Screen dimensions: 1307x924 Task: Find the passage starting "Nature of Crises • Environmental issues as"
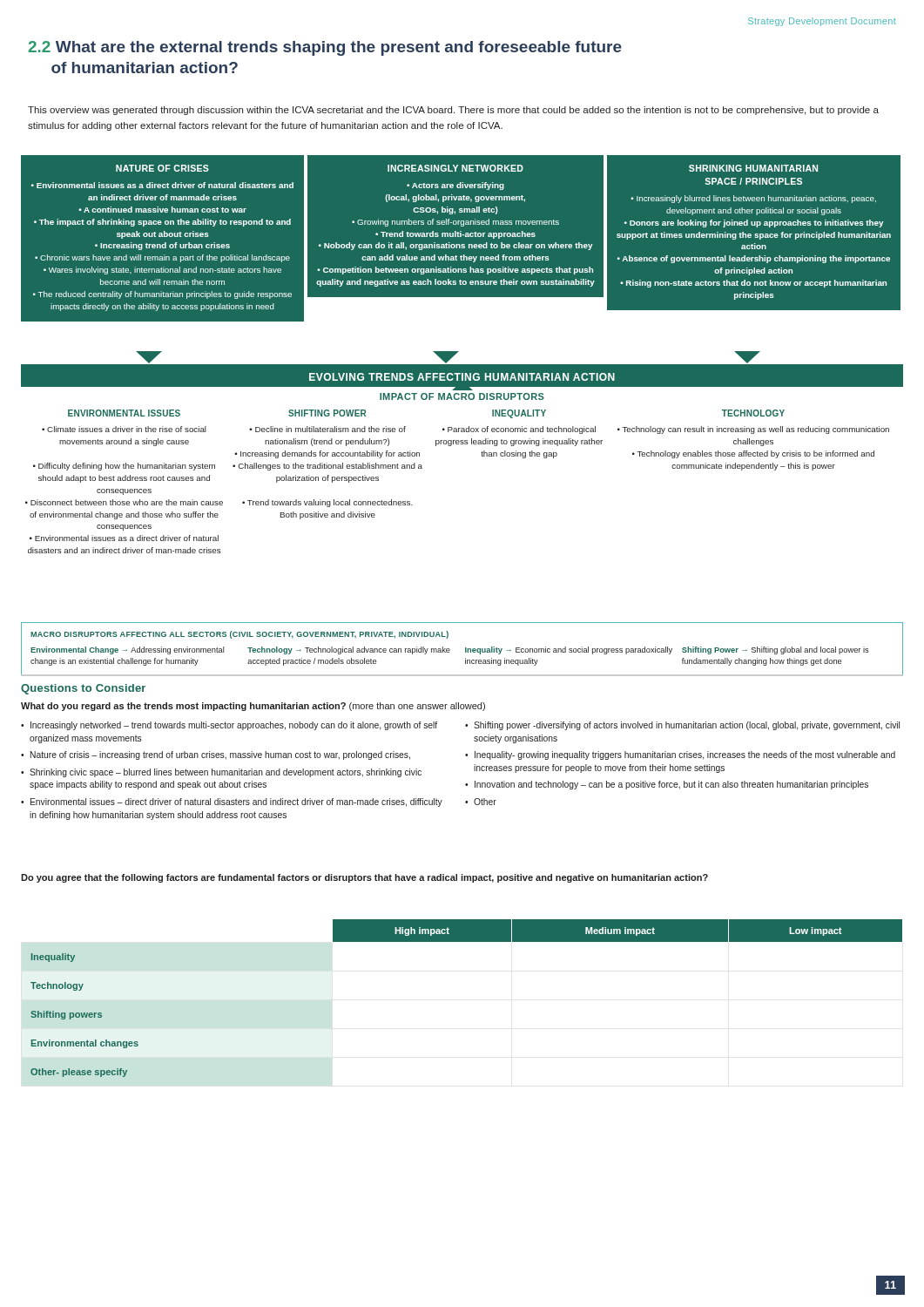(162, 237)
